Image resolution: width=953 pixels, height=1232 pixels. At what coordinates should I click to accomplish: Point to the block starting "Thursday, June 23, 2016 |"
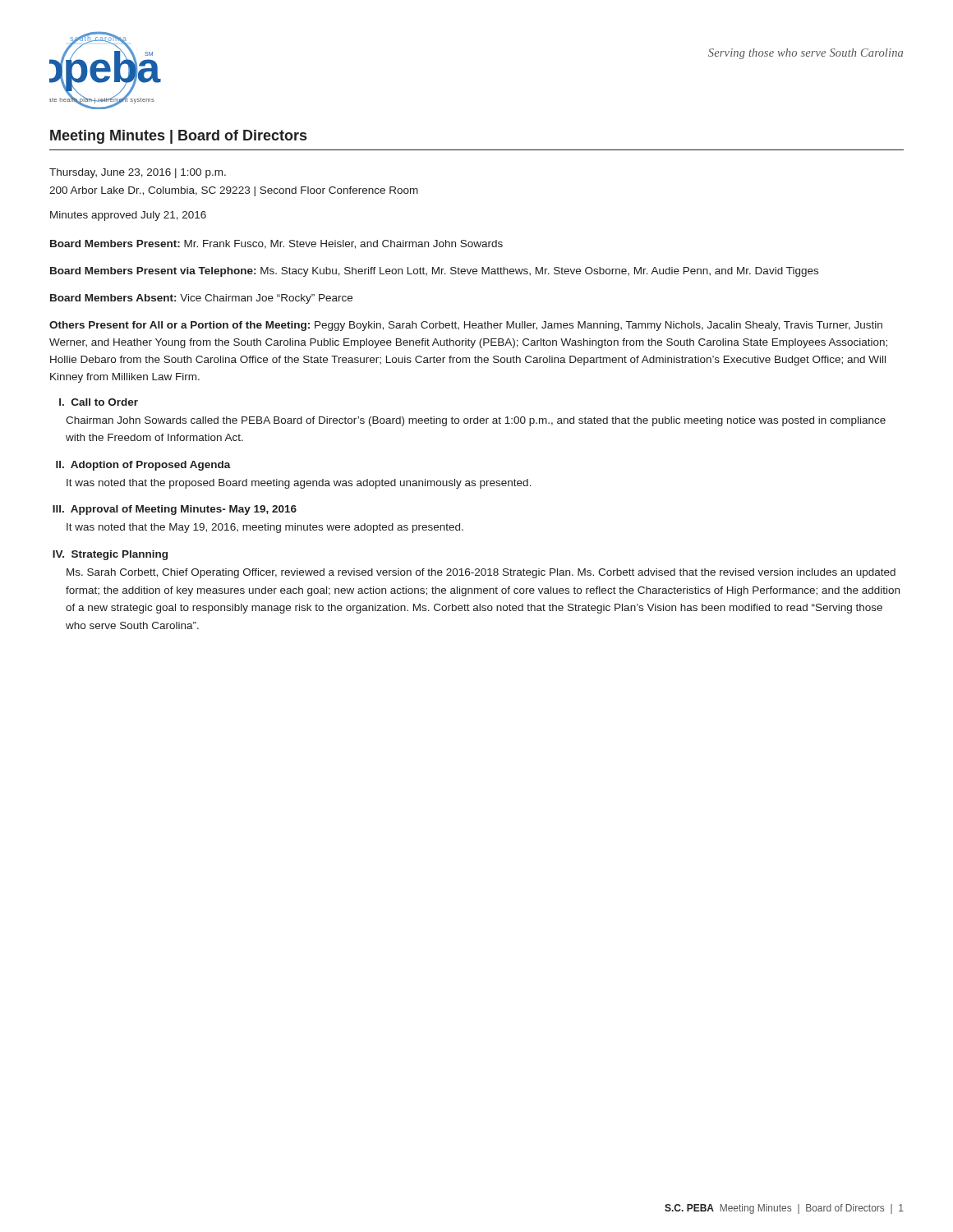234,181
